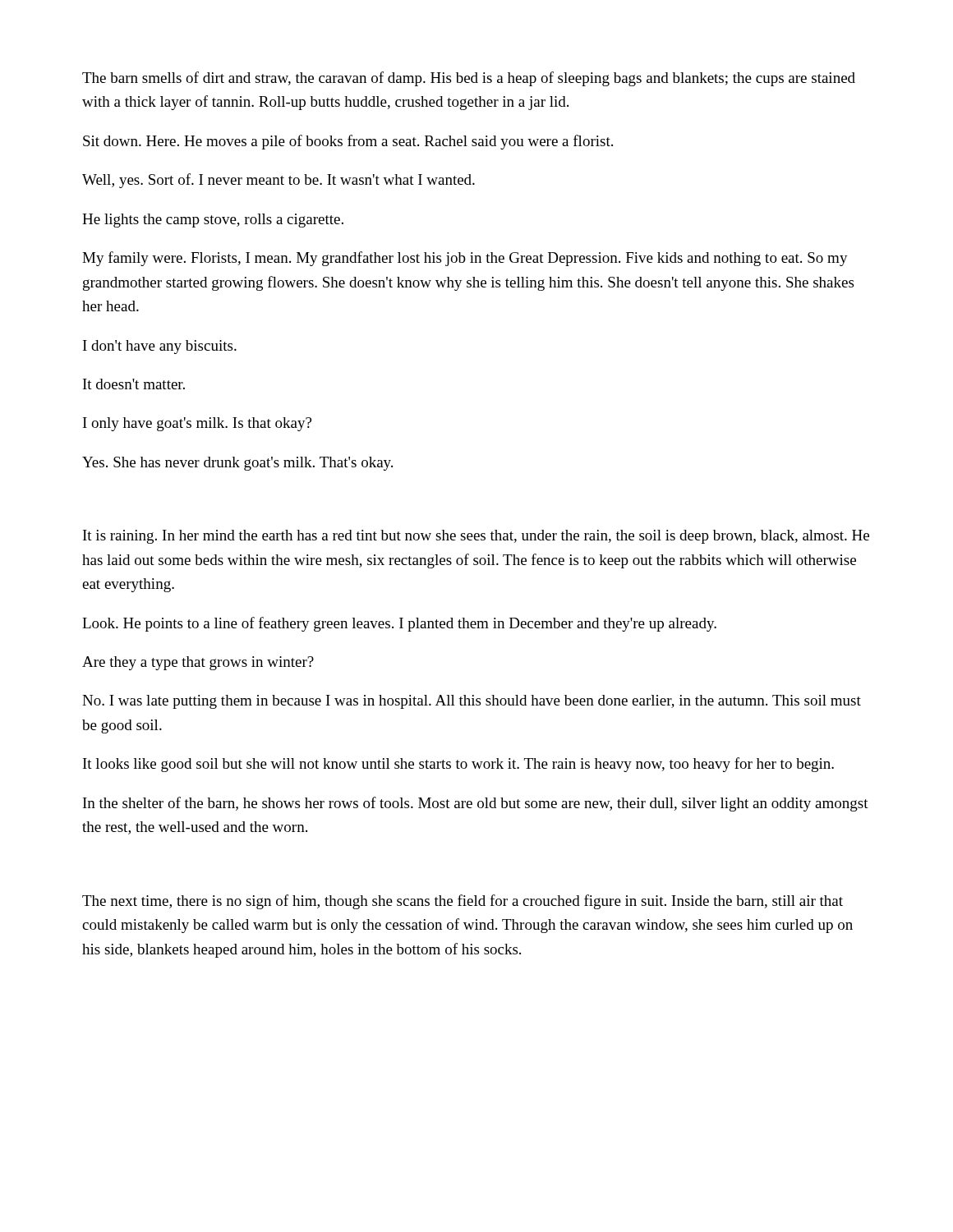Image resolution: width=953 pixels, height=1232 pixels.
Task: Locate the text block with the text "Sit down. Here. He moves"
Action: click(x=348, y=141)
